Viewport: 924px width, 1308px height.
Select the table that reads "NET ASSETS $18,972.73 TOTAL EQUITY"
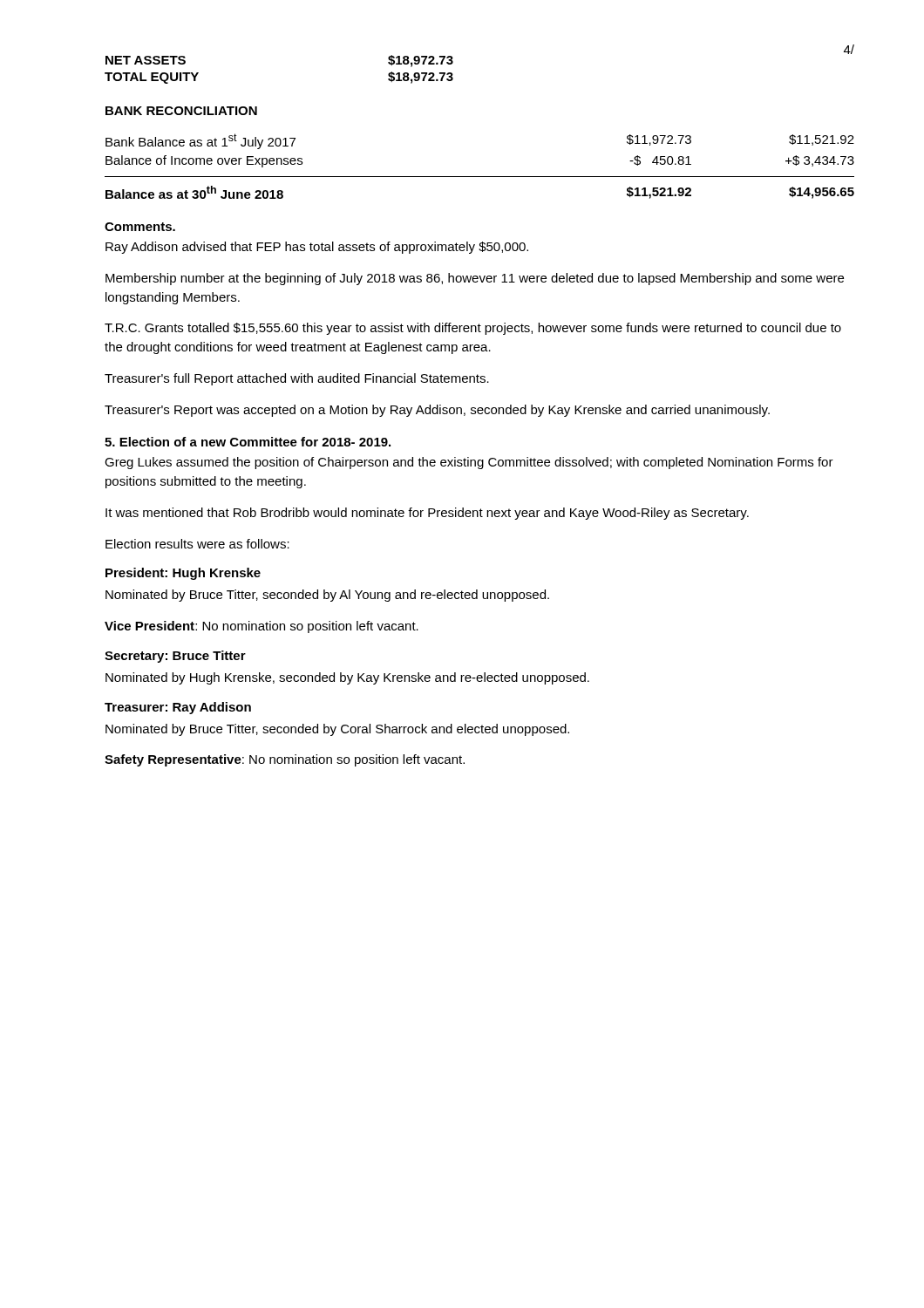(x=479, y=68)
